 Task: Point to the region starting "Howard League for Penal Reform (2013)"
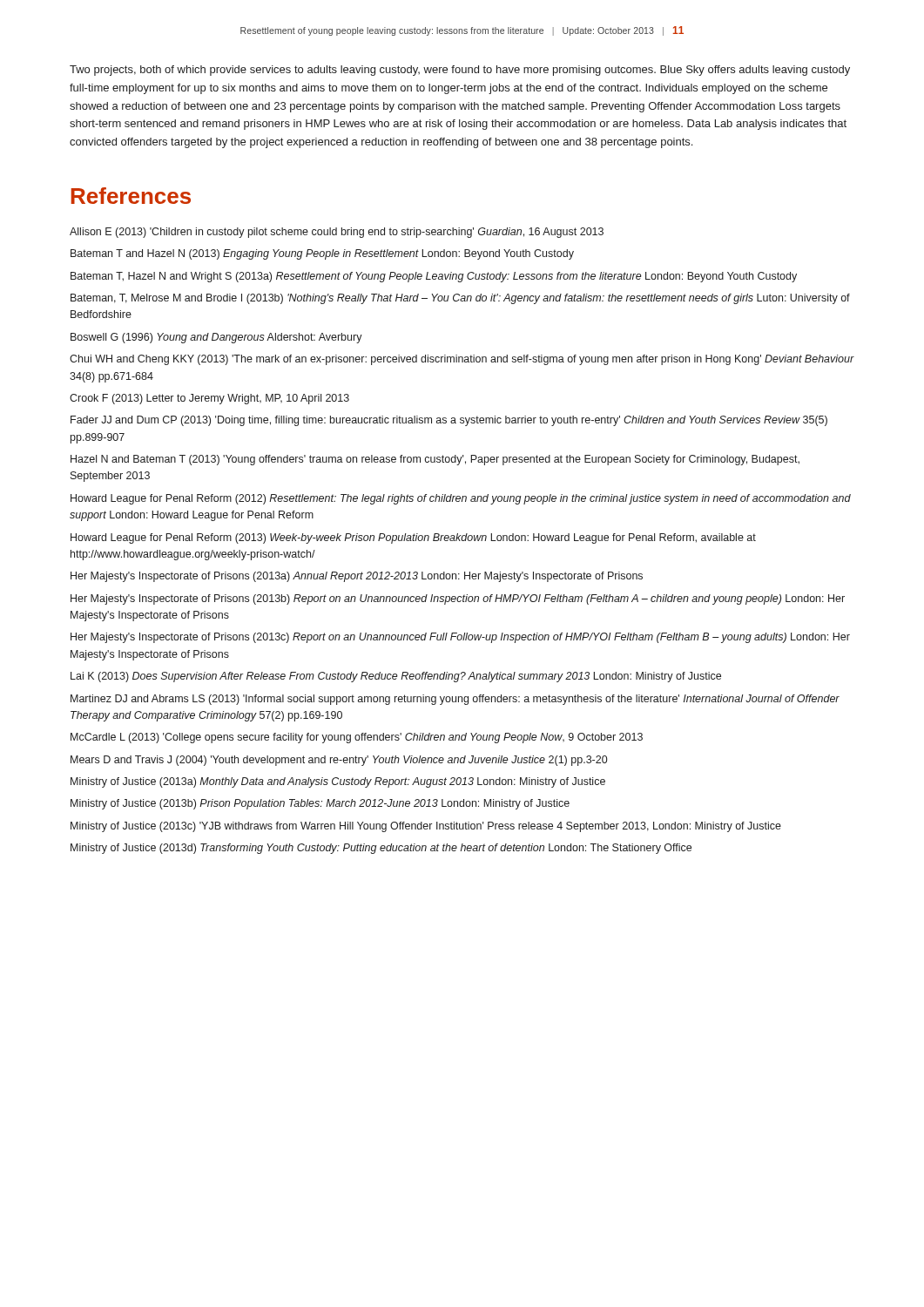tap(413, 546)
